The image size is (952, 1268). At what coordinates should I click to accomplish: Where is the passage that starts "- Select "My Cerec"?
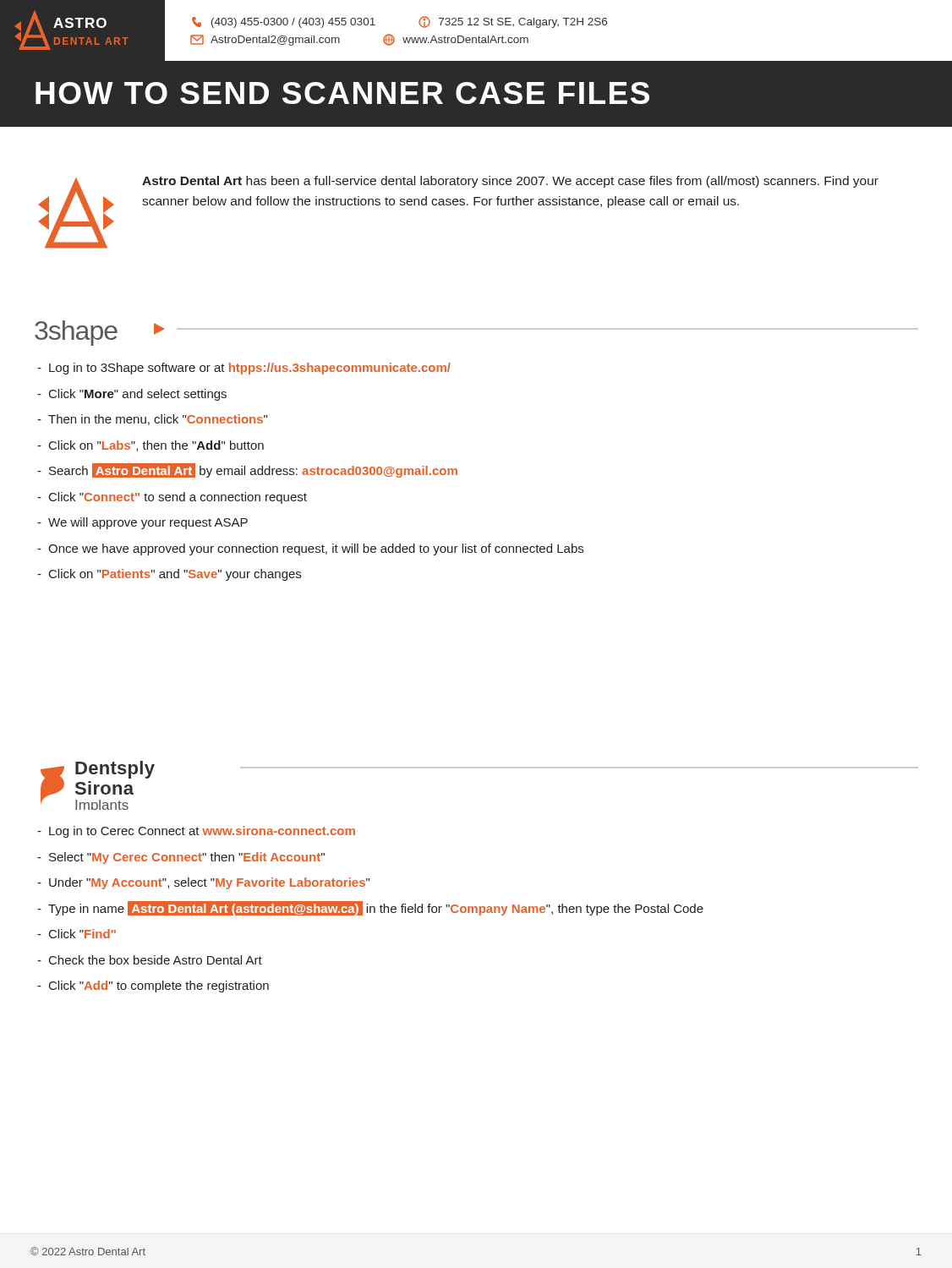point(181,857)
